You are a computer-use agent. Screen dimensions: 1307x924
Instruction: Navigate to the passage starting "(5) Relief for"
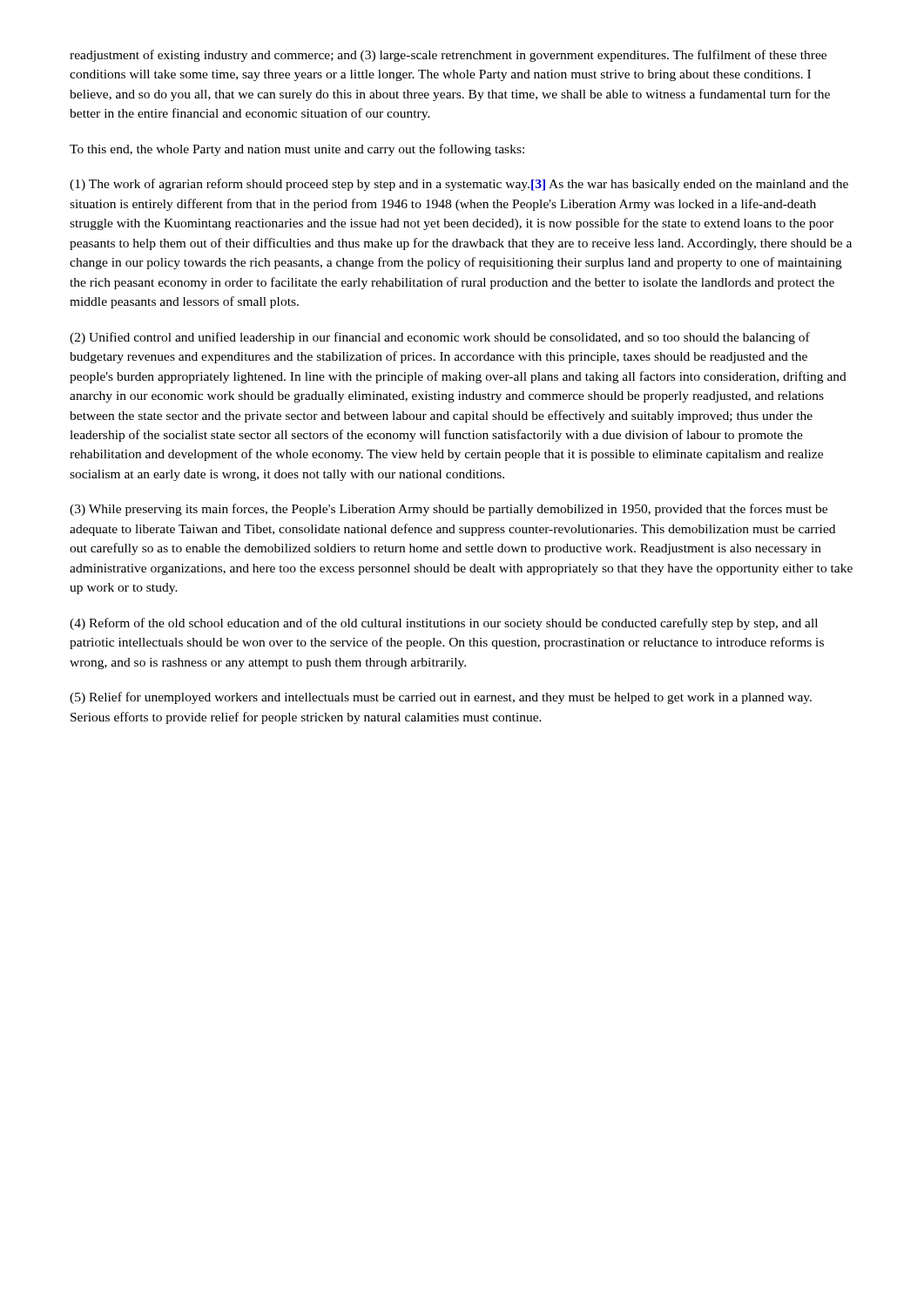click(x=441, y=706)
